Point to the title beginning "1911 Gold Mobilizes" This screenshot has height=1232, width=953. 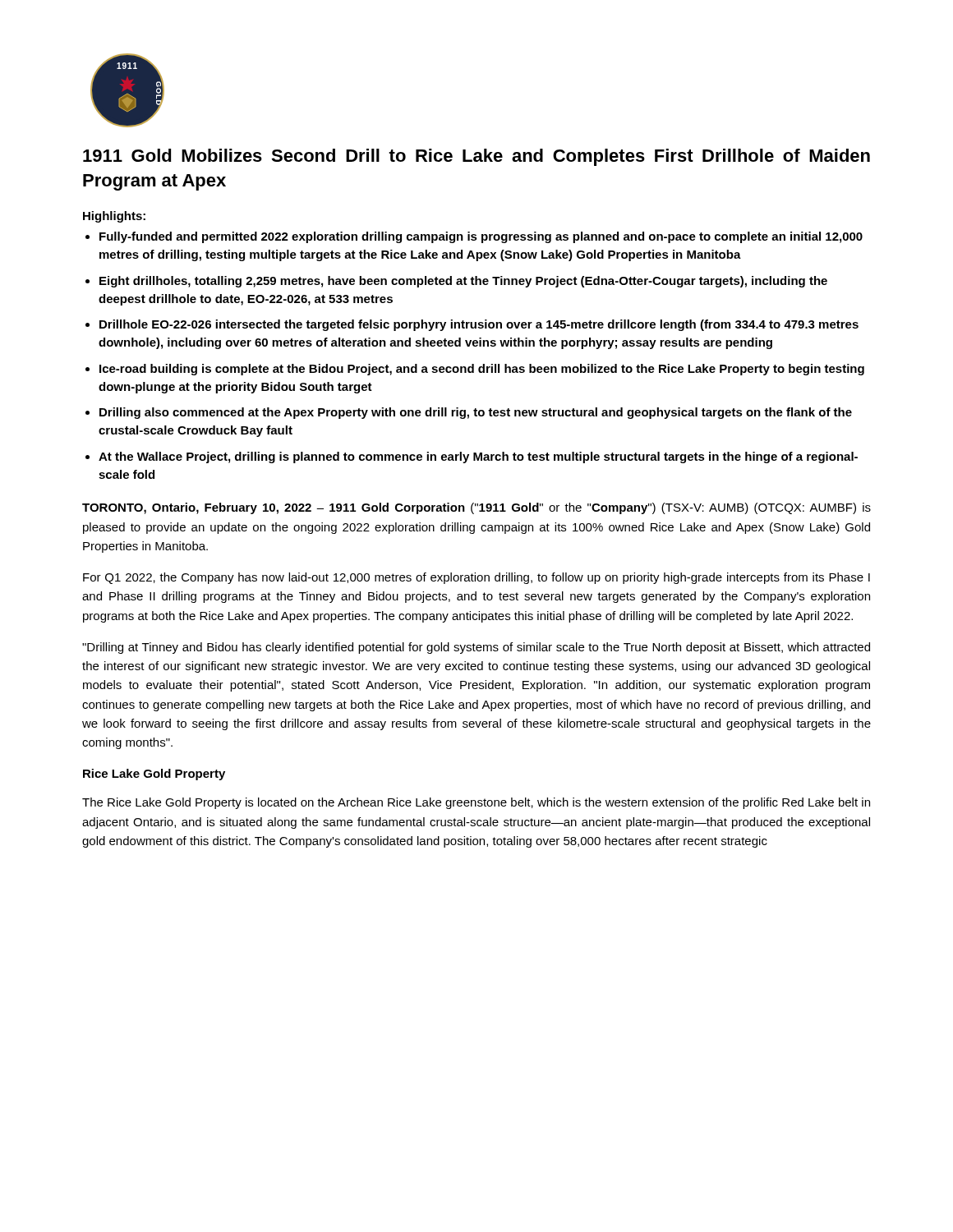pos(476,168)
